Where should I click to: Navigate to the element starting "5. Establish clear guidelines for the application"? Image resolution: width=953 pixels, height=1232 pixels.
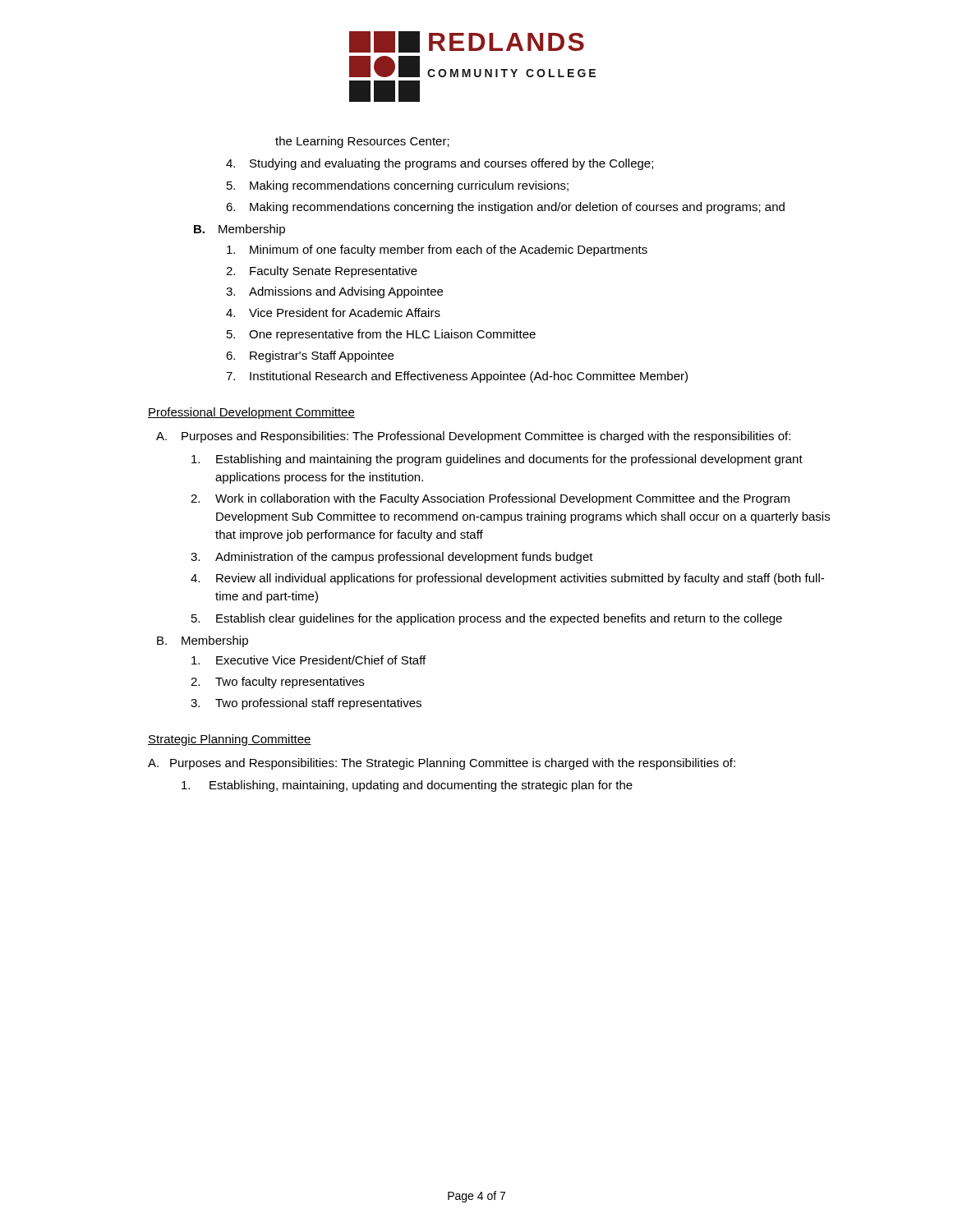click(487, 618)
